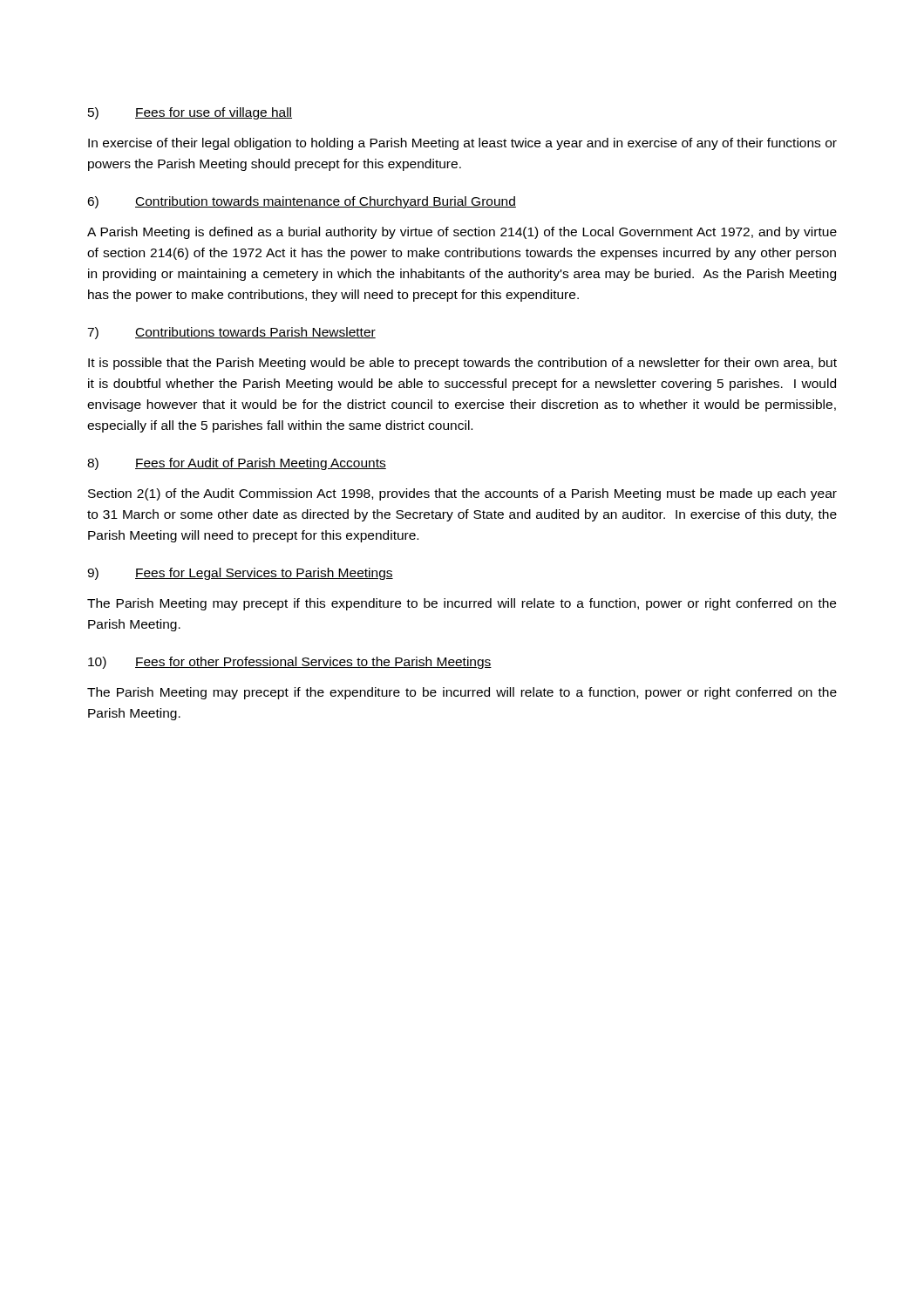Locate the passage starting "A Parish Meeting"
This screenshot has height=1308, width=924.
pyautogui.click(x=462, y=263)
